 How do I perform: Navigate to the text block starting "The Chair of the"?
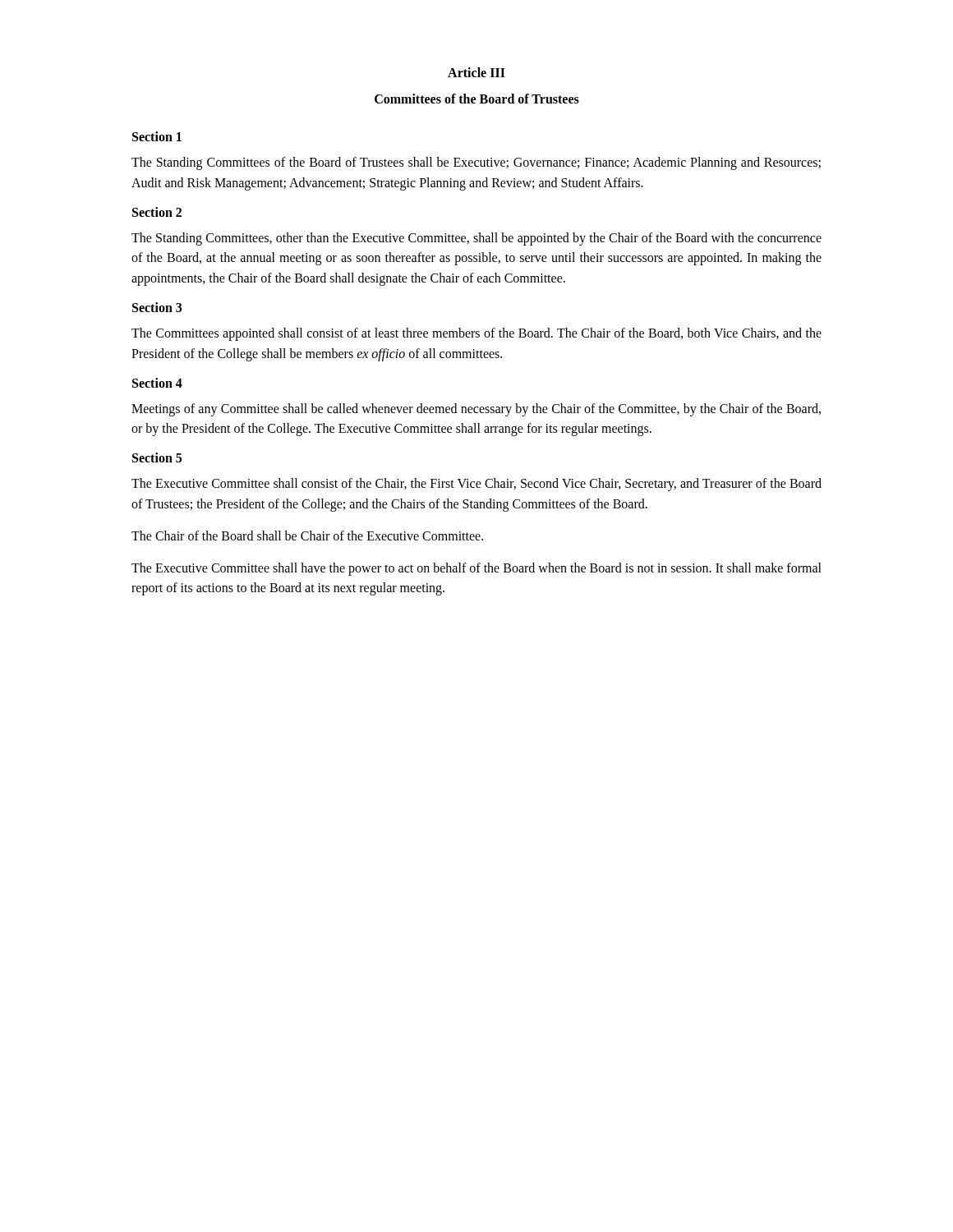pyautogui.click(x=308, y=536)
